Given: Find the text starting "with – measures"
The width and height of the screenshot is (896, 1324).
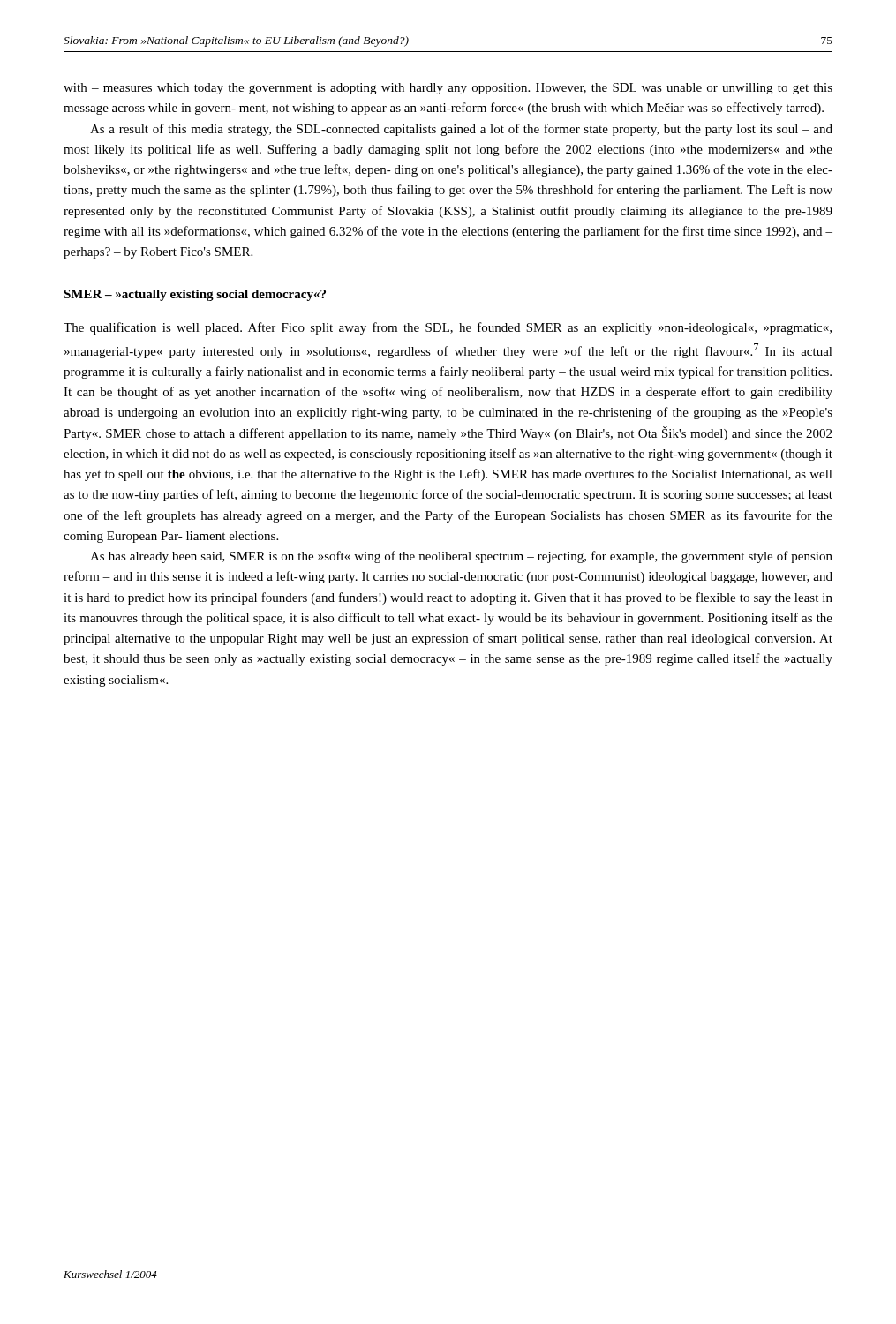Looking at the screenshot, I should [448, 170].
